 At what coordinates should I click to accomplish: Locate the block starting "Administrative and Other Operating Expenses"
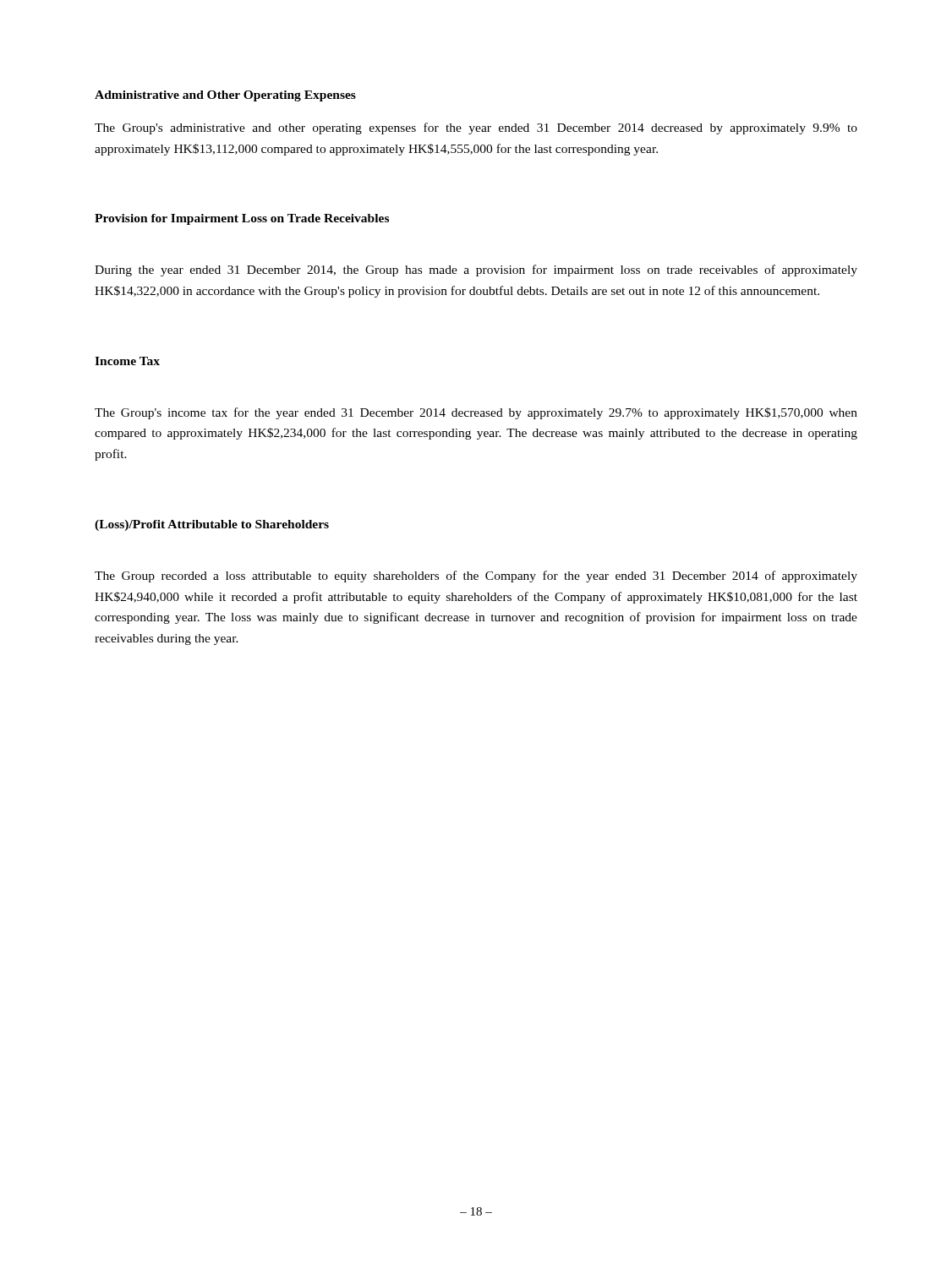click(x=225, y=94)
